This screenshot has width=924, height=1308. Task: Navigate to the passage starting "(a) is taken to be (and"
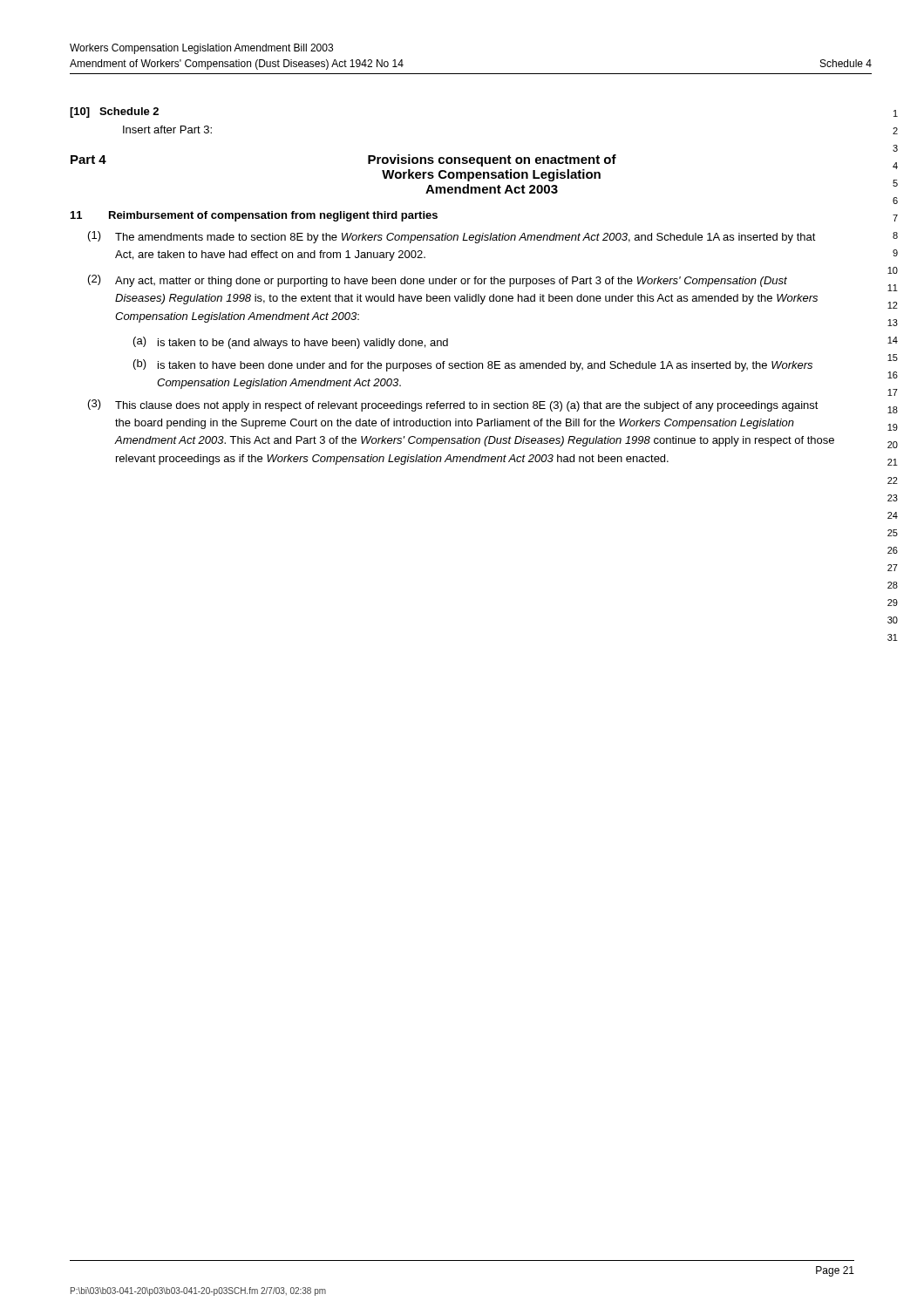291,343
